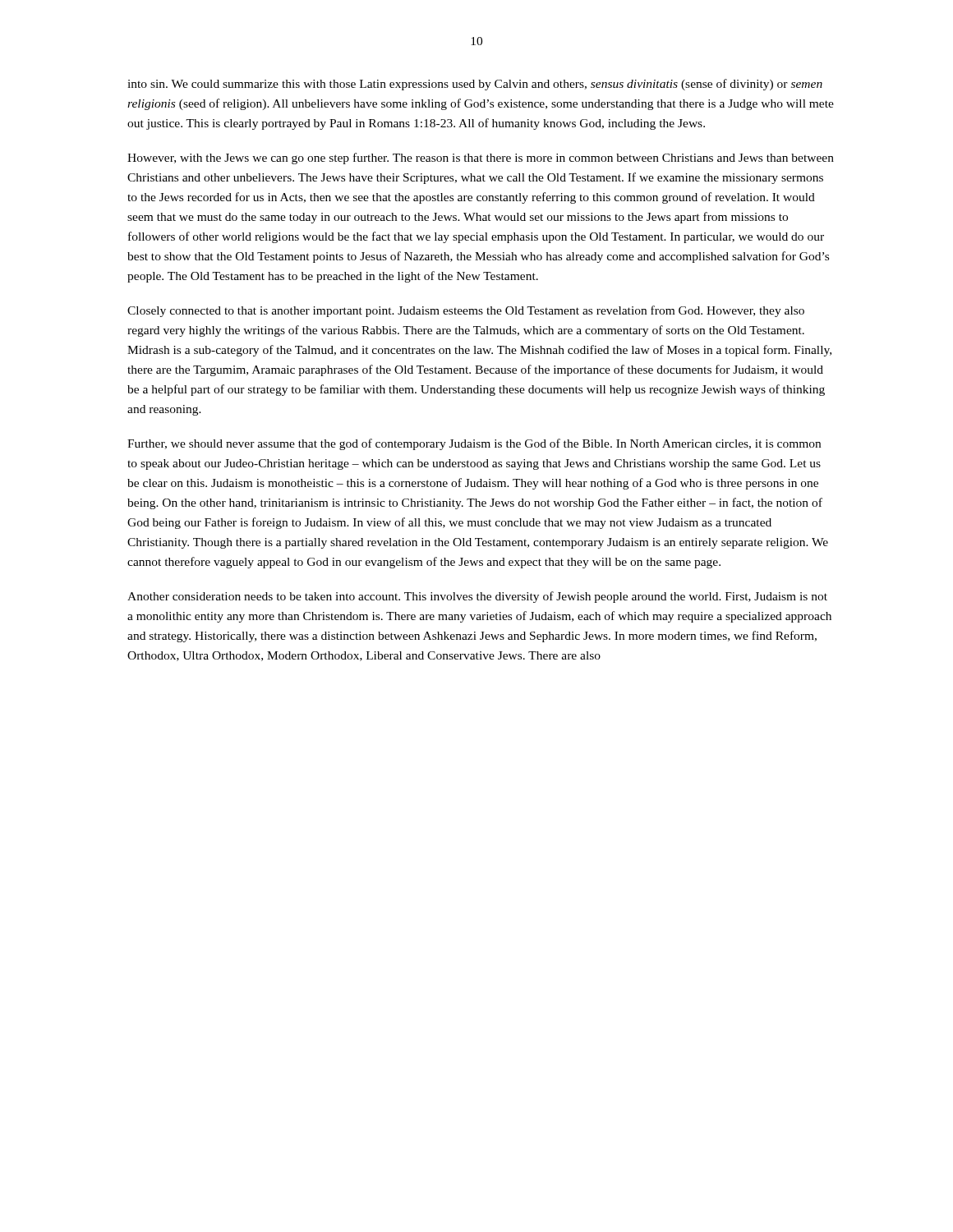The height and width of the screenshot is (1232, 953).
Task: Find the text starting "Further, we should never"
Action: coord(478,503)
